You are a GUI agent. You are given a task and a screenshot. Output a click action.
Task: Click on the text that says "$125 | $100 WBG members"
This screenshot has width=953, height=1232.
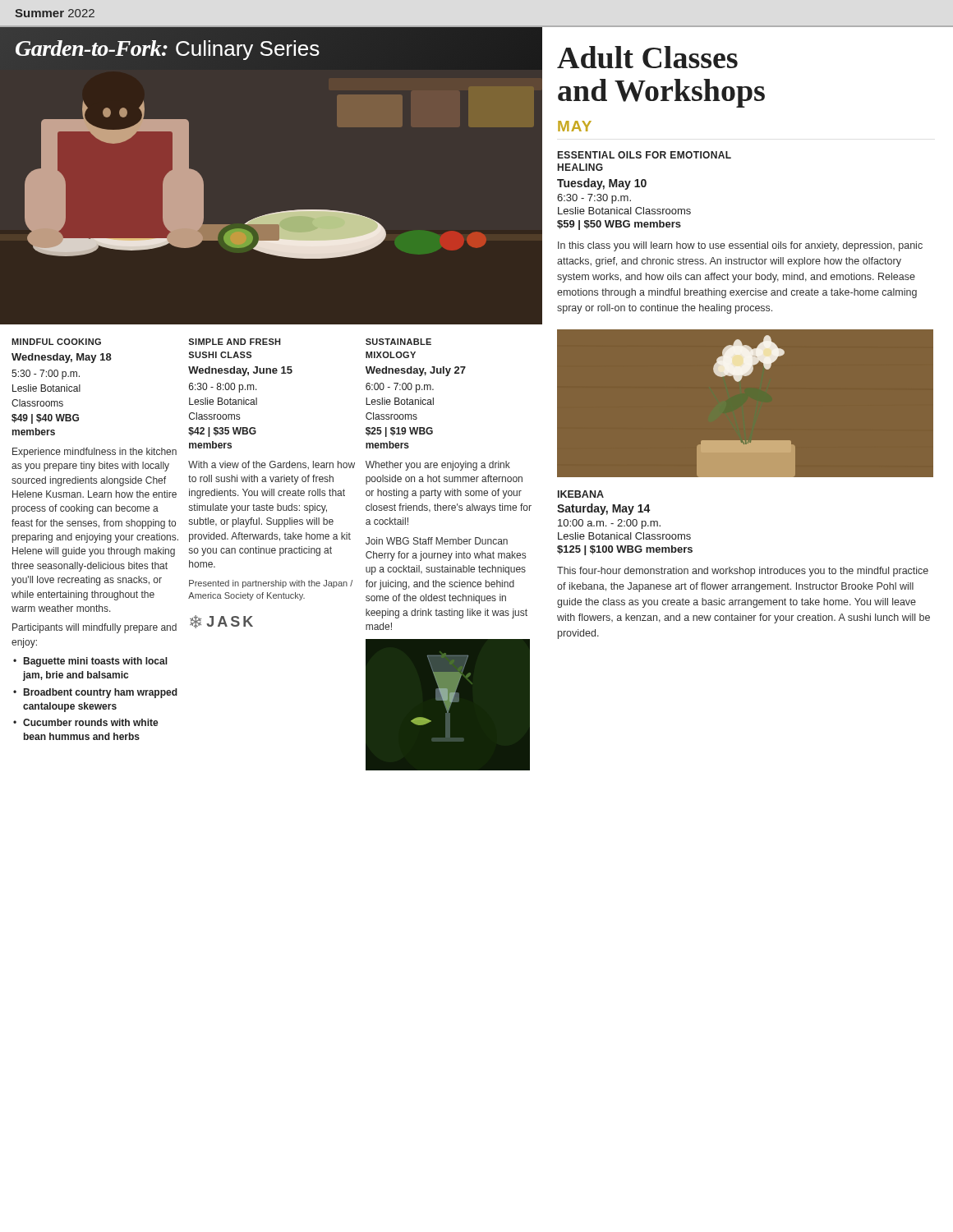click(x=625, y=549)
